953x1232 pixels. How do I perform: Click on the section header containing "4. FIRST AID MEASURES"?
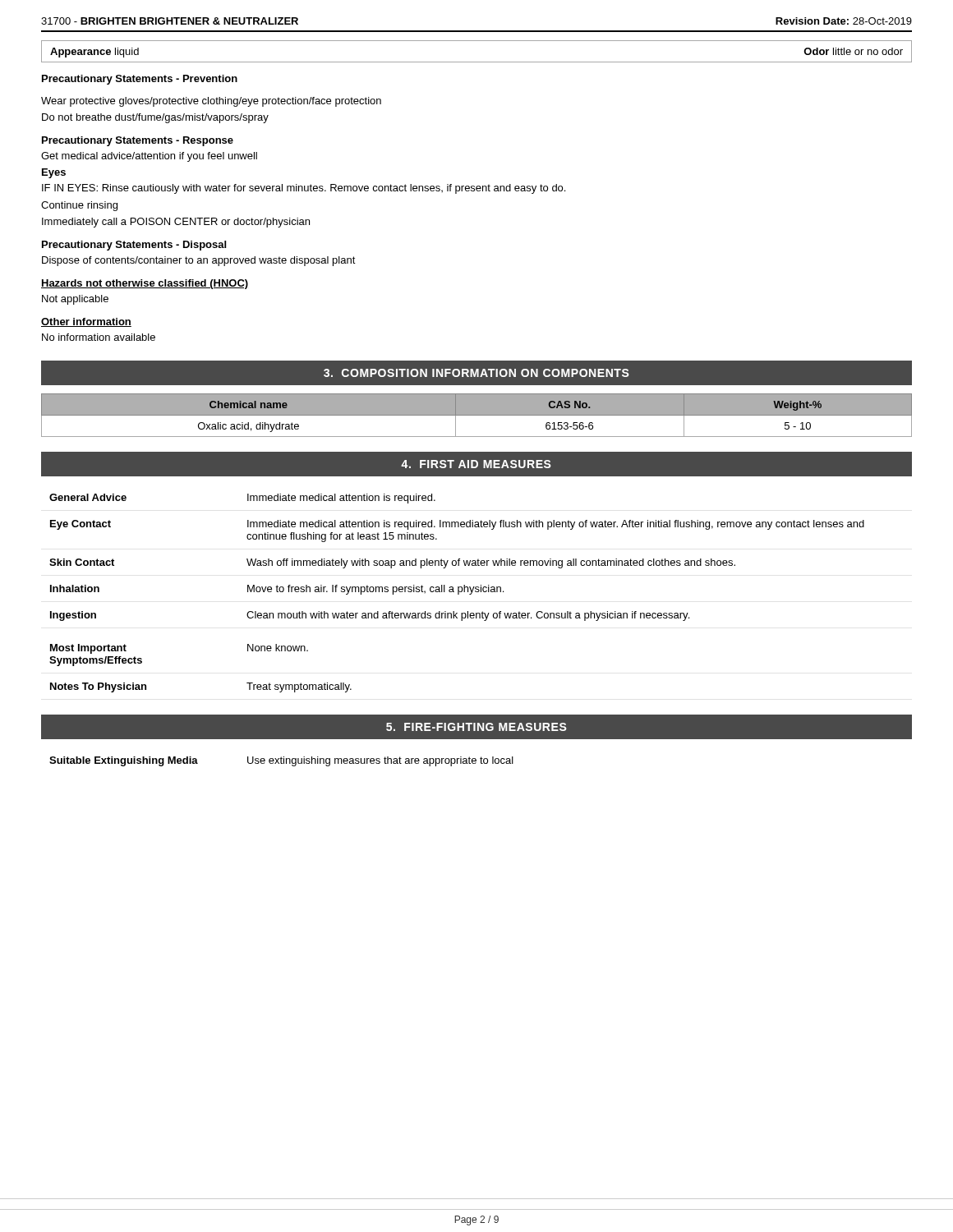[476, 464]
